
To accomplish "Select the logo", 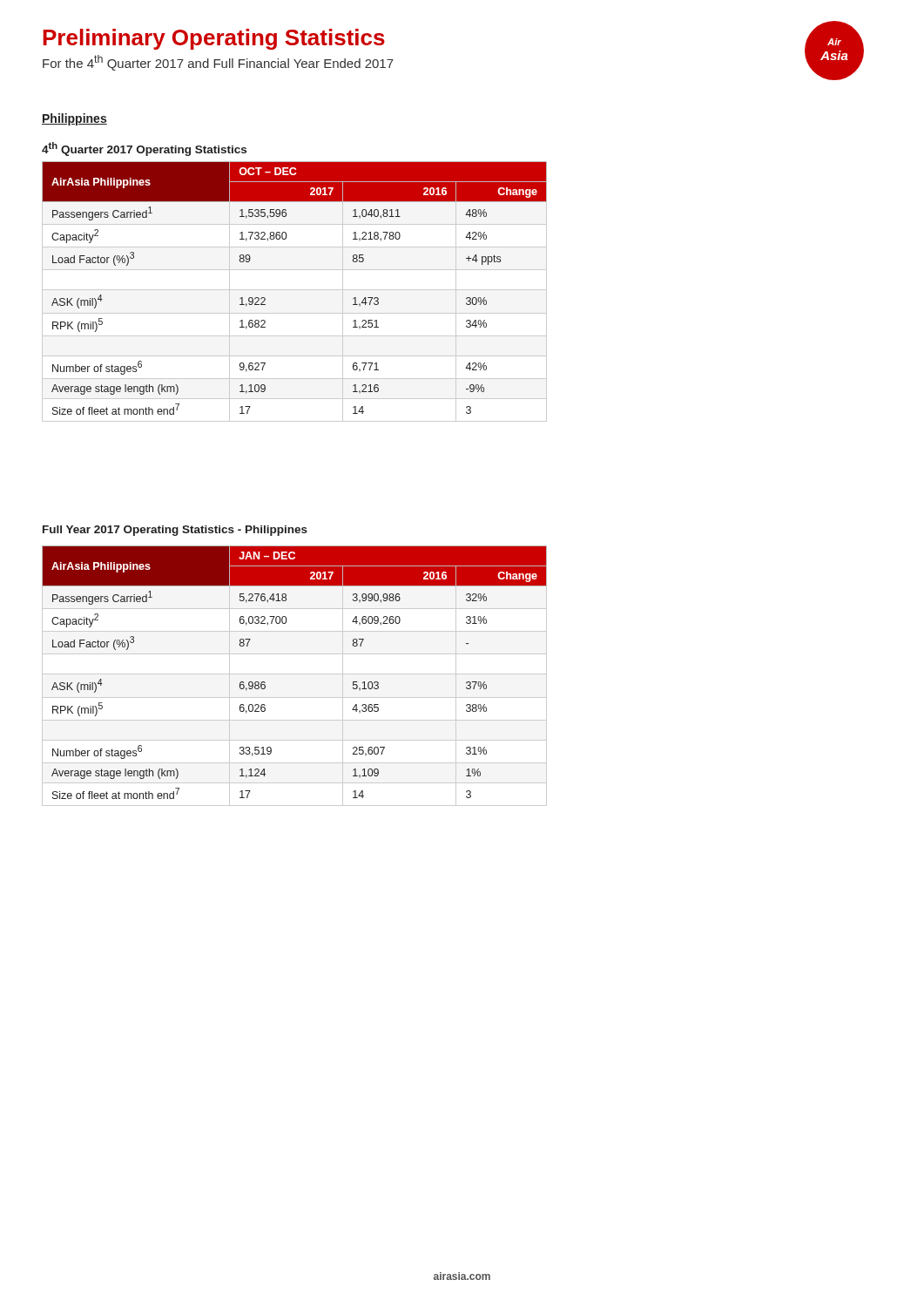I will tap(834, 51).
